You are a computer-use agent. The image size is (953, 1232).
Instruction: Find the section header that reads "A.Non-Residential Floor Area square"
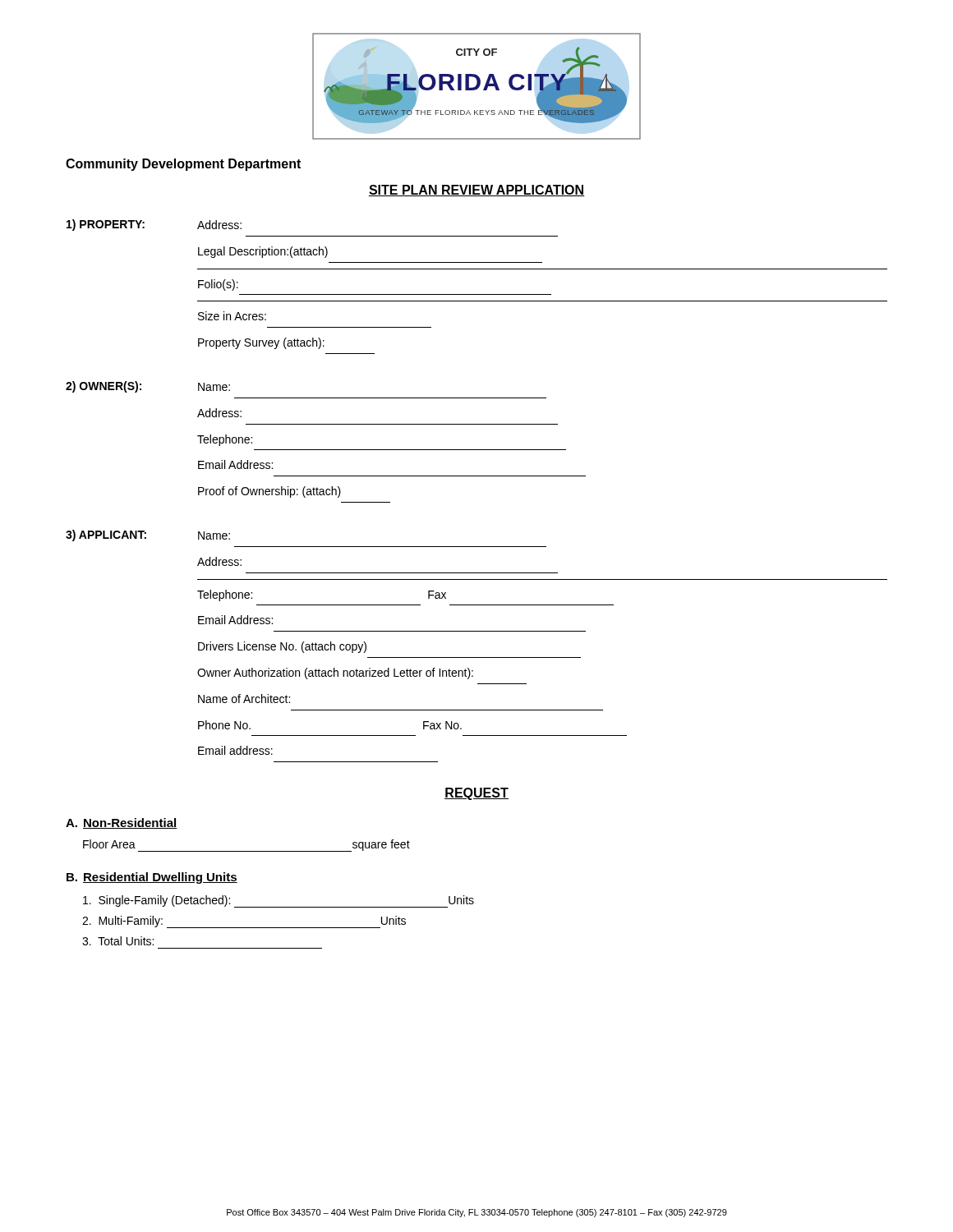pos(121,823)
